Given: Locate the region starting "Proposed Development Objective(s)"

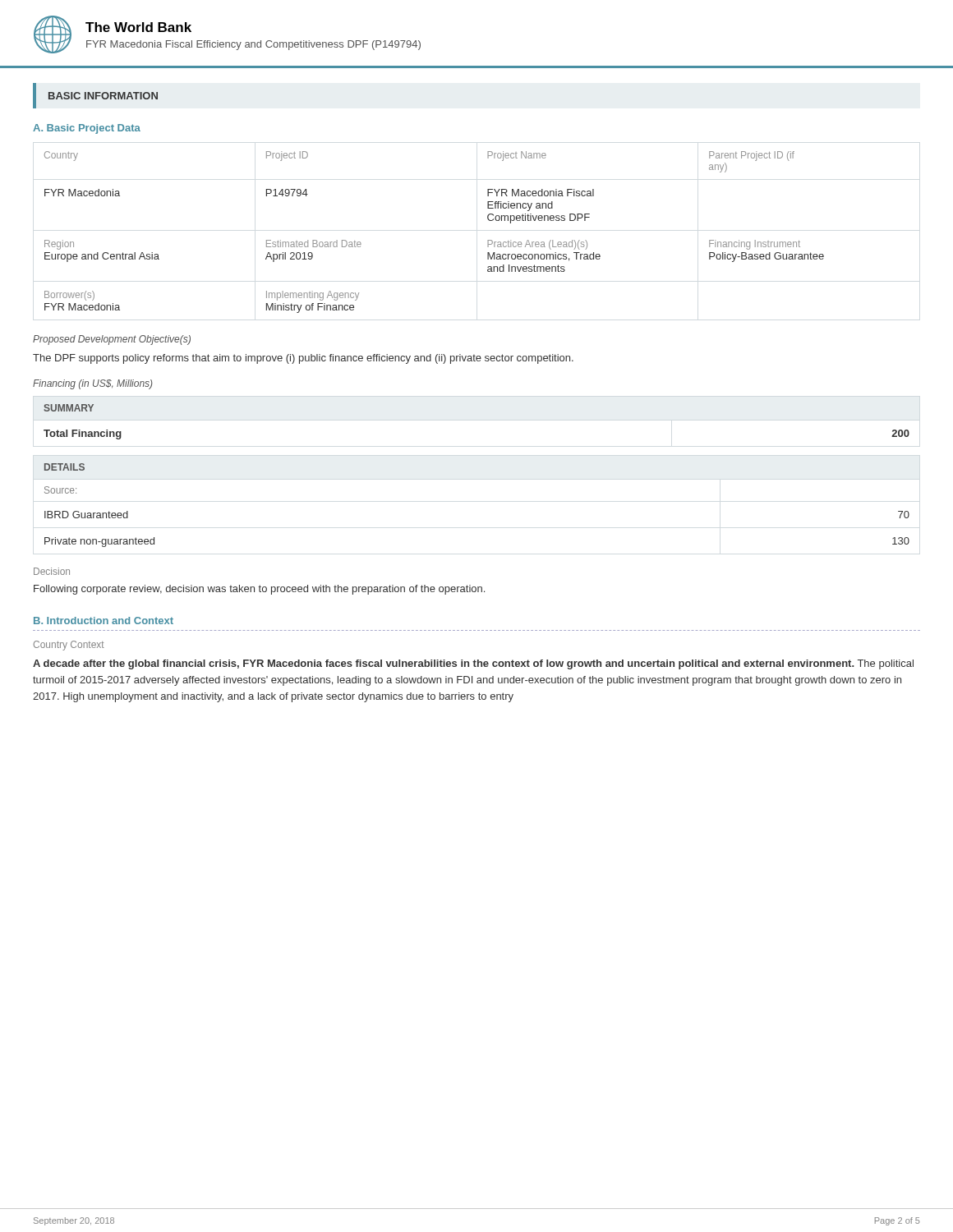Looking at the screenshot, I should 112,339.
